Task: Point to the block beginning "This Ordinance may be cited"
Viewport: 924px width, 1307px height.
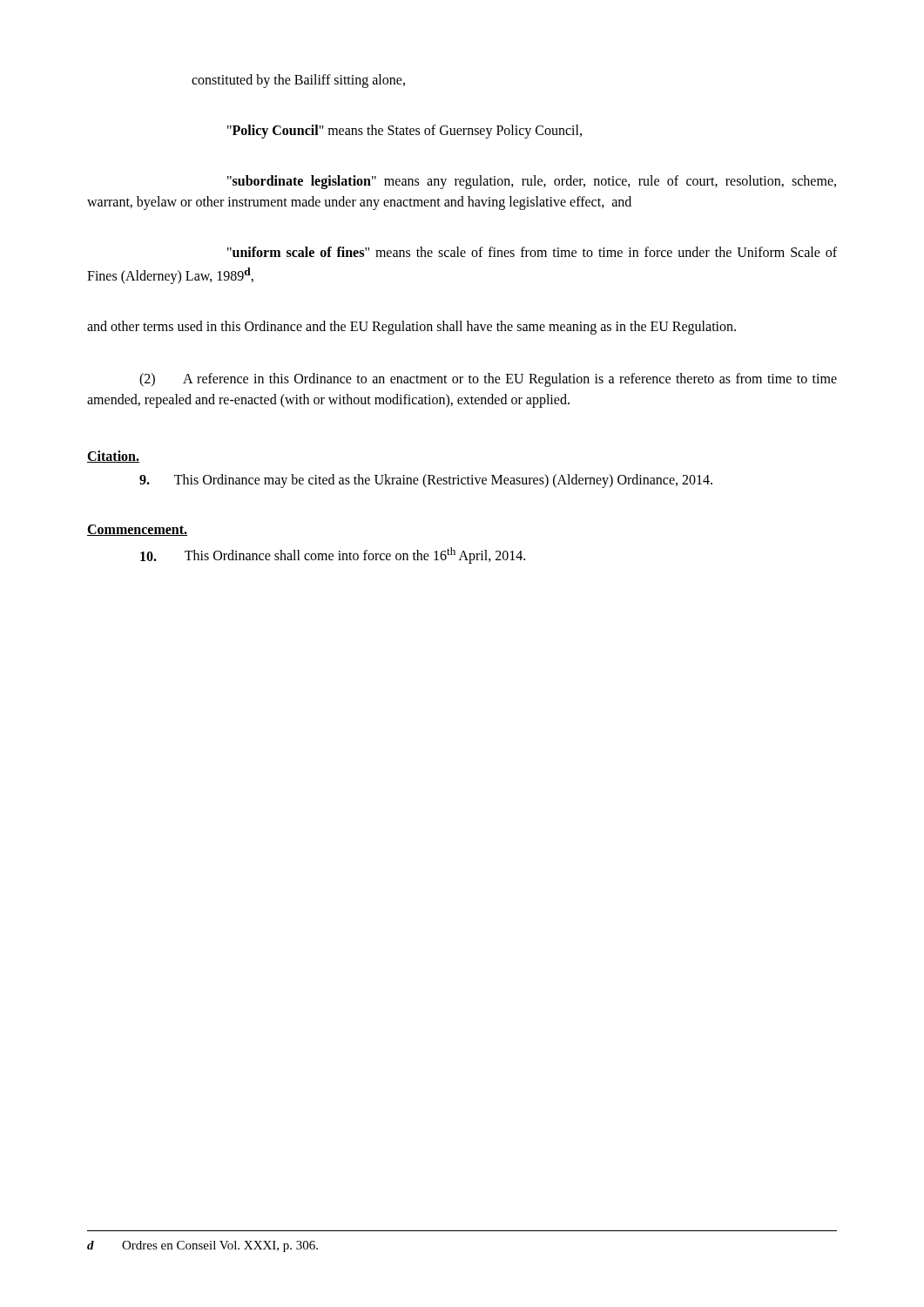Action: [426, 480]
